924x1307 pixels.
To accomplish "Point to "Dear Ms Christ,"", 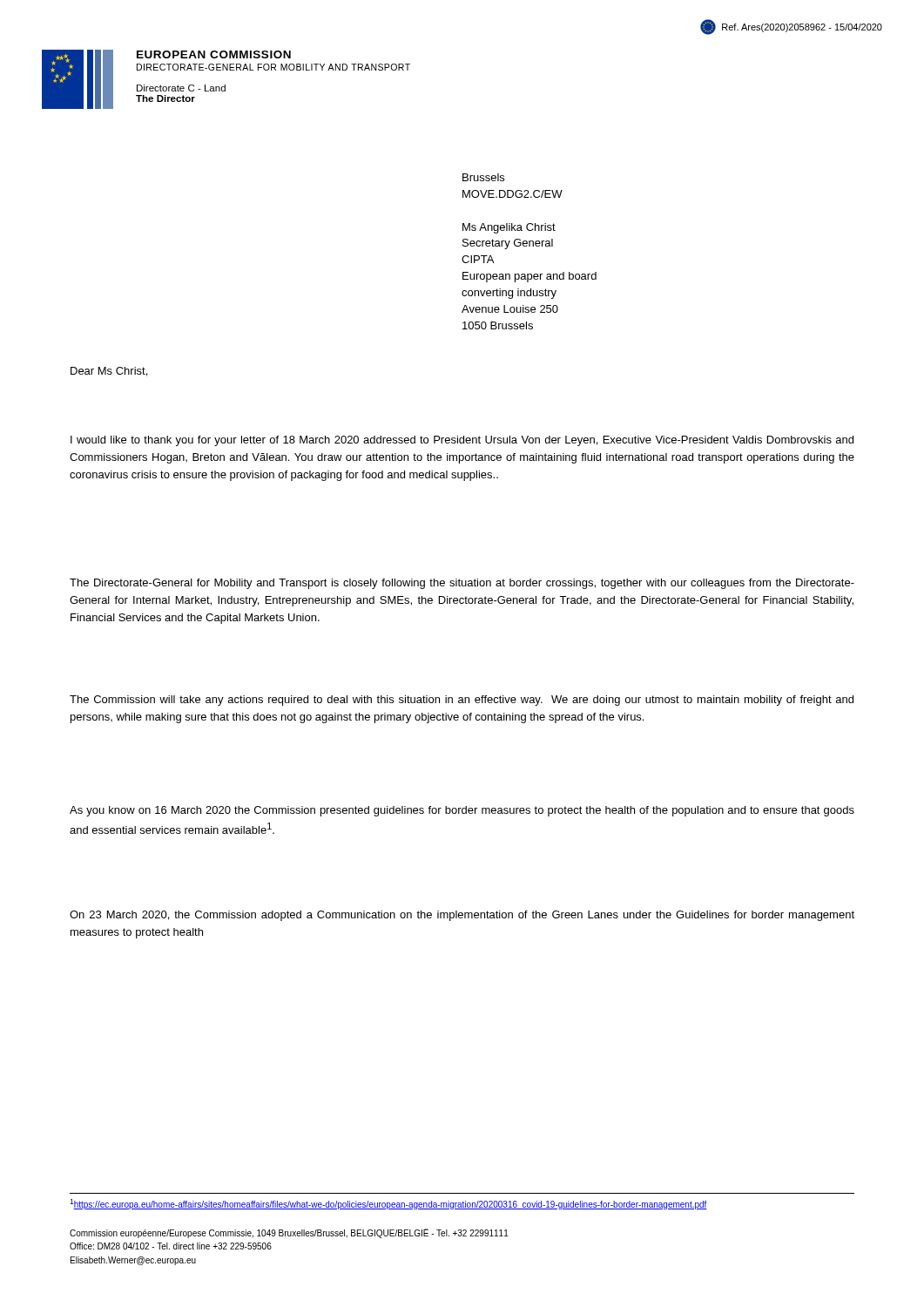I will tap(109, 371).
